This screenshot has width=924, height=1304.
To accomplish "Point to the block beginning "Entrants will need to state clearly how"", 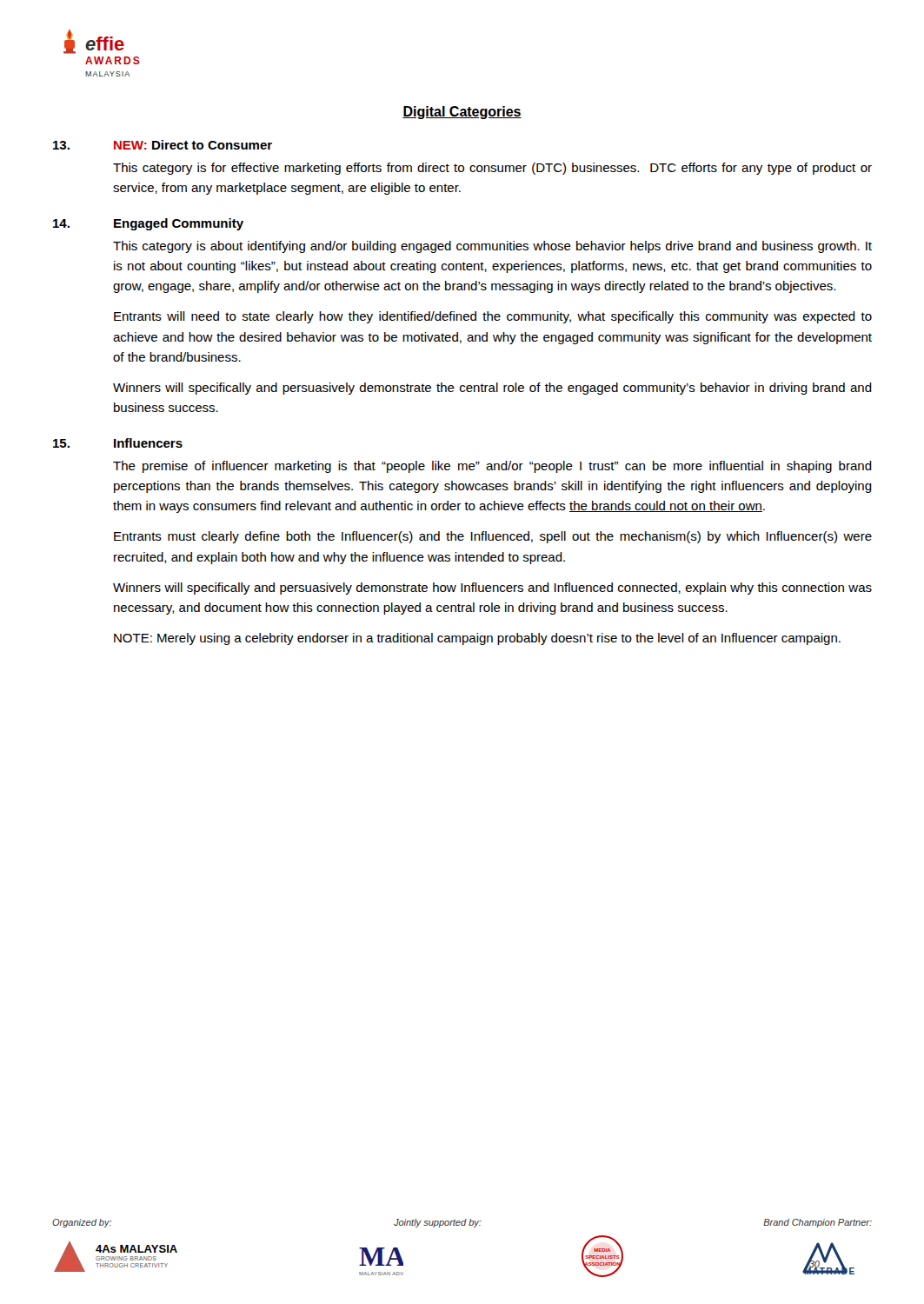I will point(492,336).
